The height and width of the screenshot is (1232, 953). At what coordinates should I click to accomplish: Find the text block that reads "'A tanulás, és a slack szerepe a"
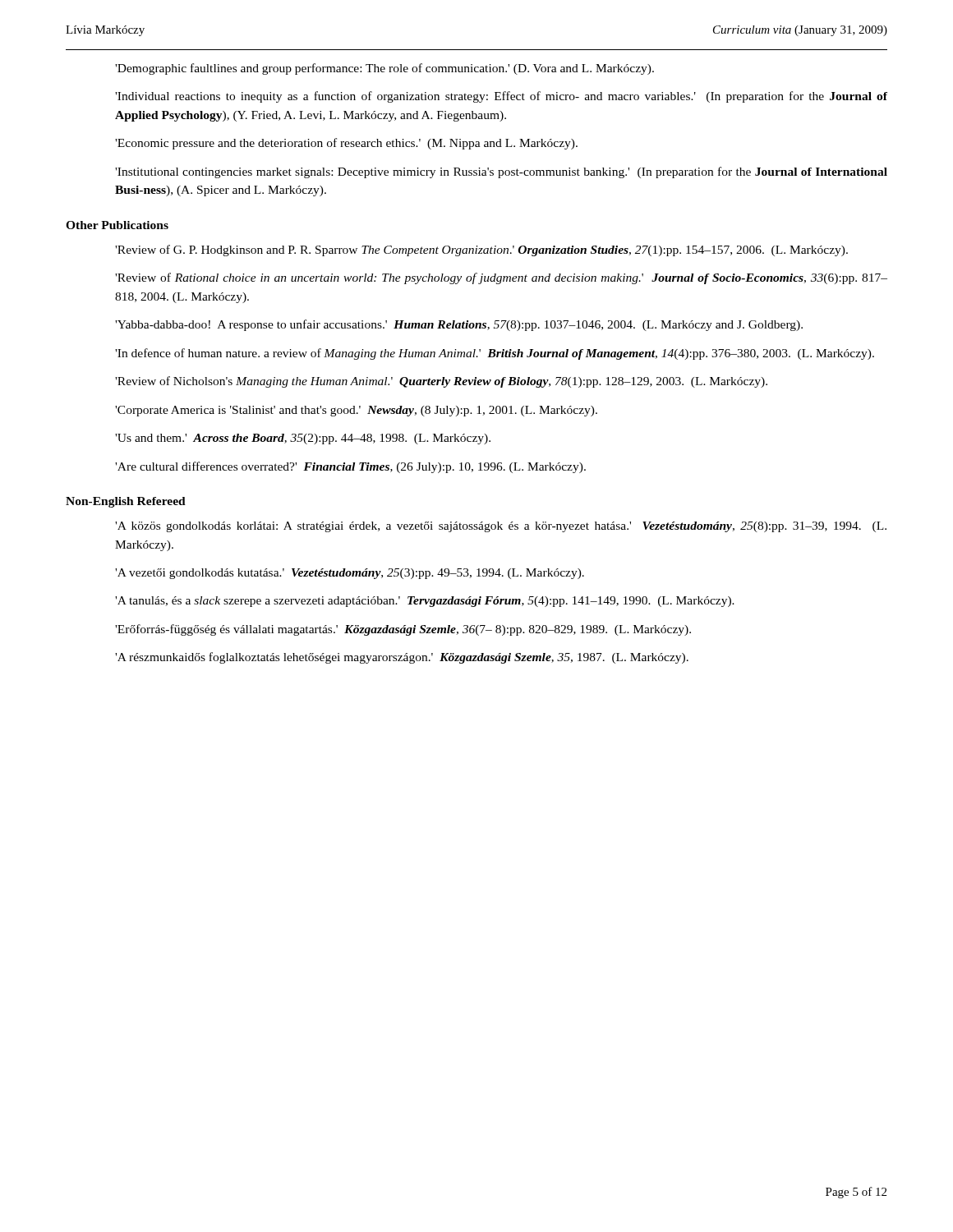[425, 600]
